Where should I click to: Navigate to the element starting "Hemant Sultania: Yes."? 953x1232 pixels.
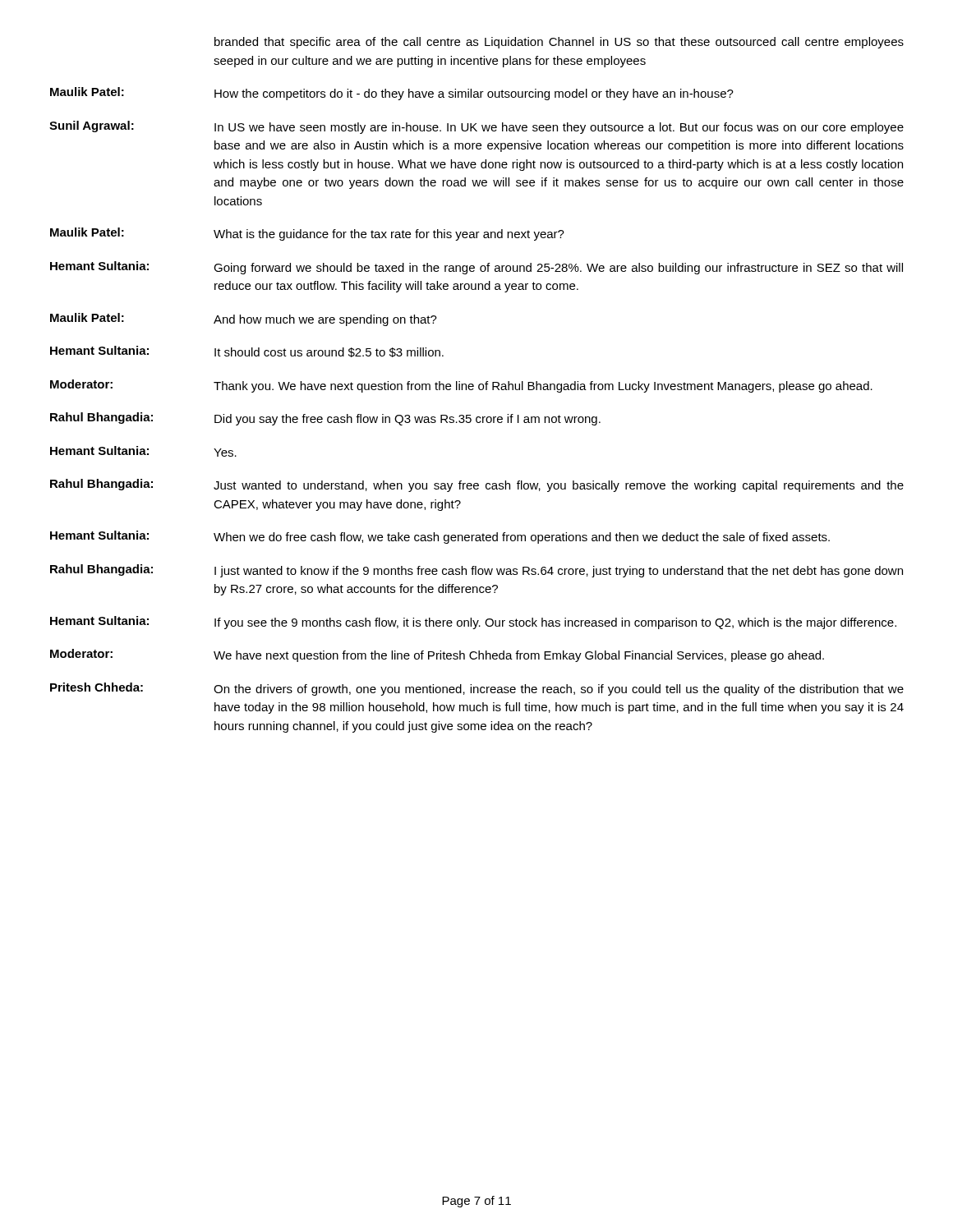[x=143, y=451]
